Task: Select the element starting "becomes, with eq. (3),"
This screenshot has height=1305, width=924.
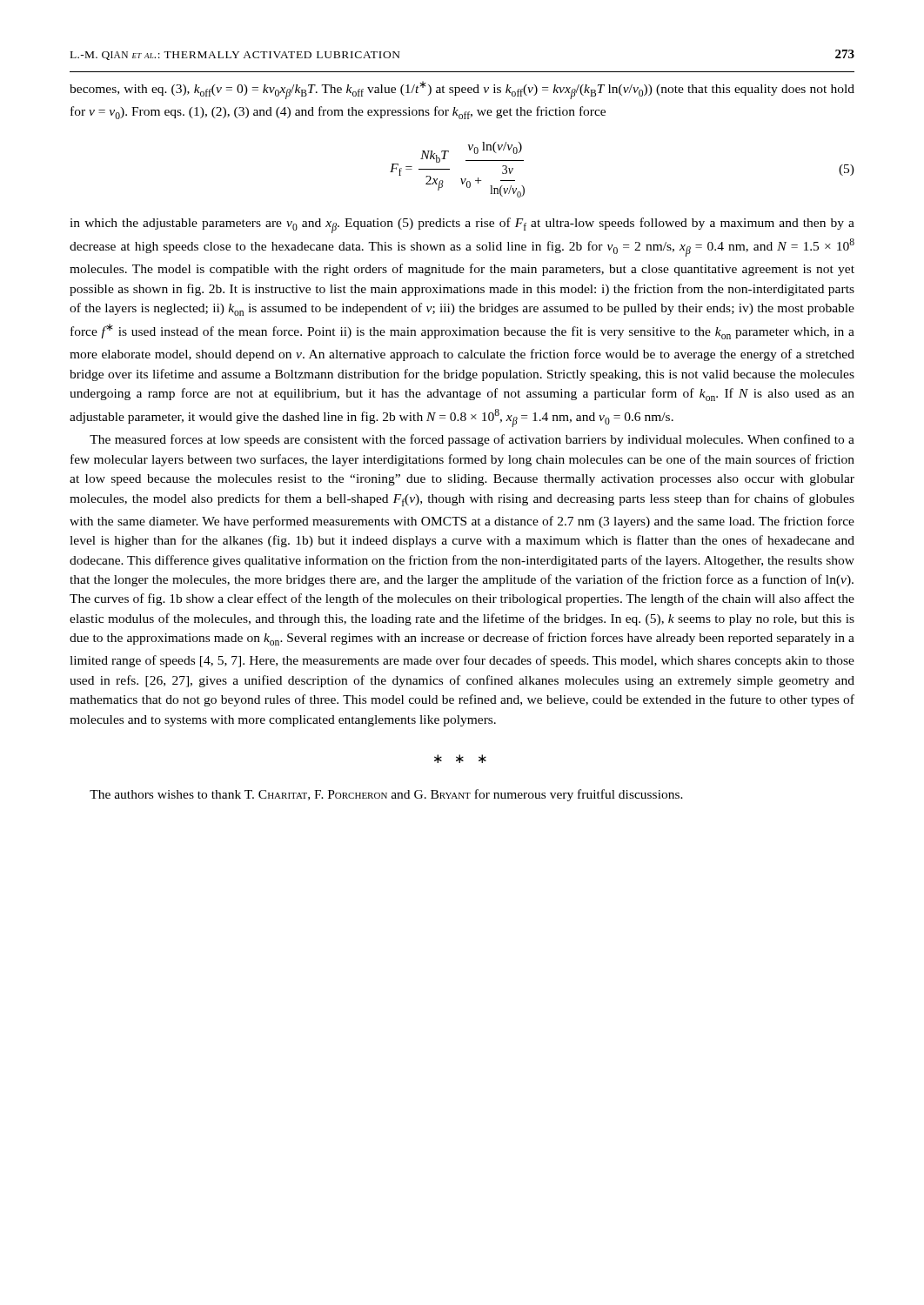Action: pyautogui.click(x=462, y=101)
